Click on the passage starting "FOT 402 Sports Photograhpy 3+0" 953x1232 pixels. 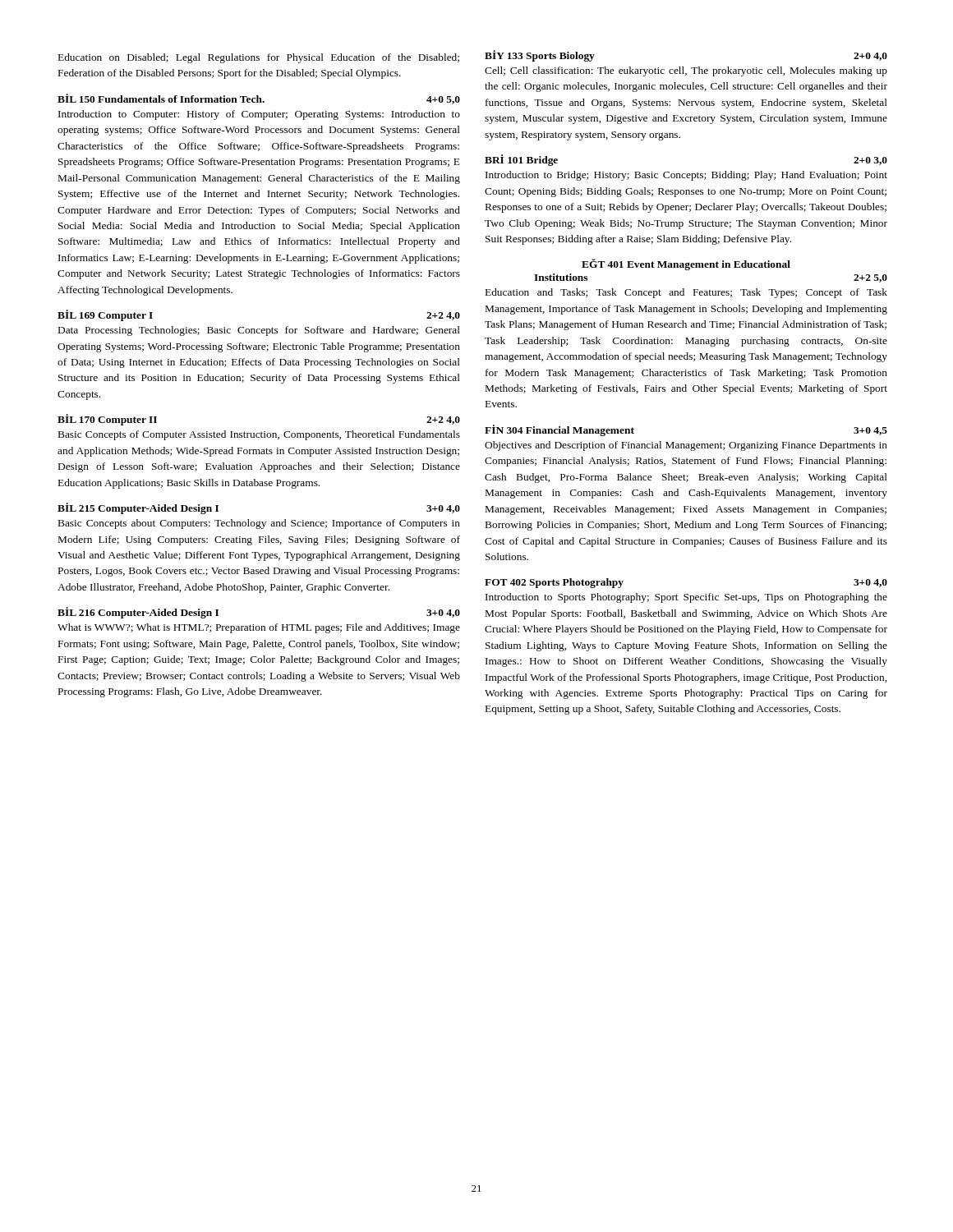[686, 646]
